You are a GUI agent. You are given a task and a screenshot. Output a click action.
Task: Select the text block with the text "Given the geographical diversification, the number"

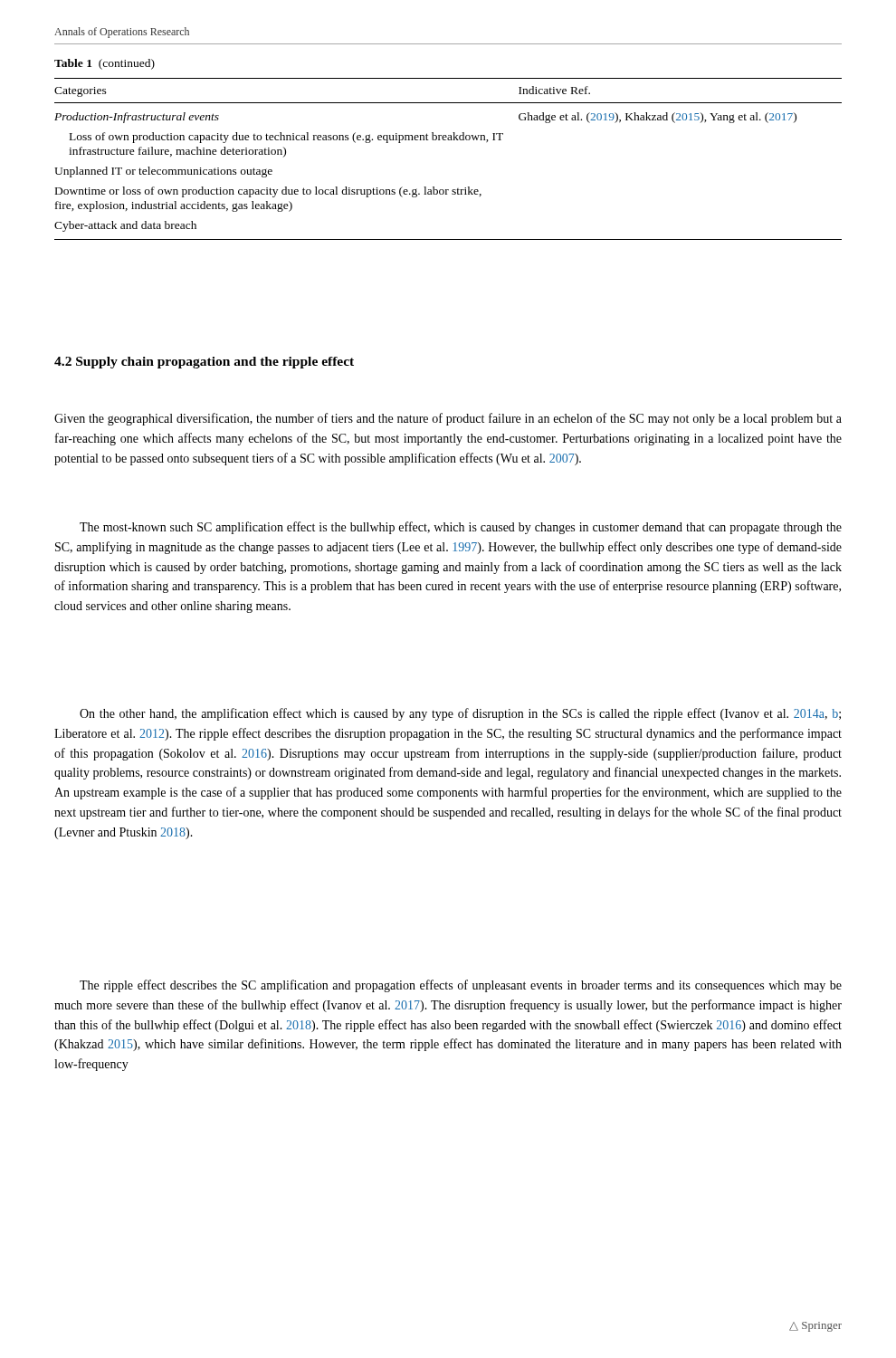point(448,439)
